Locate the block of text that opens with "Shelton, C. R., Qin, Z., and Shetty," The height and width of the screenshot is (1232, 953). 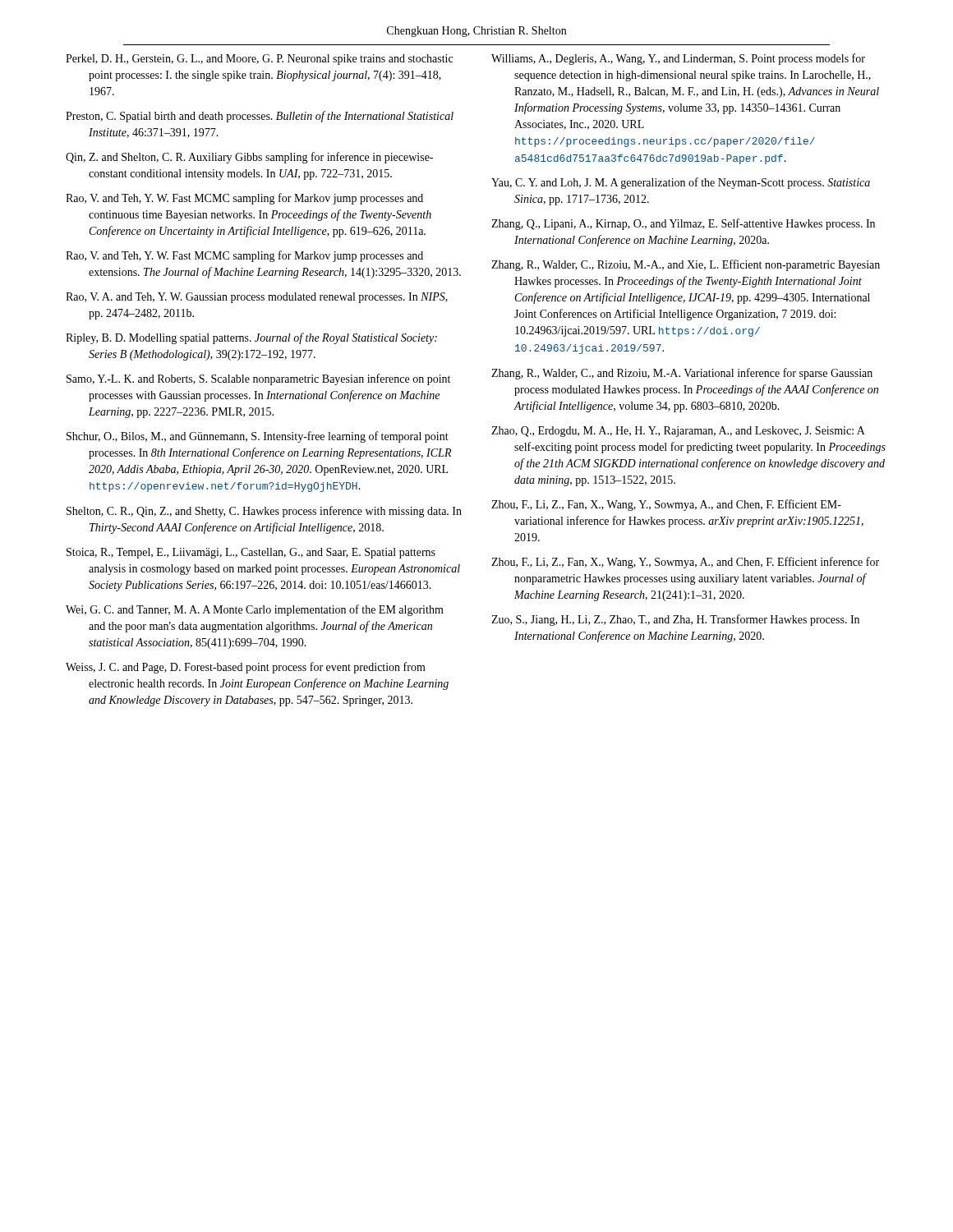point(264,519)
